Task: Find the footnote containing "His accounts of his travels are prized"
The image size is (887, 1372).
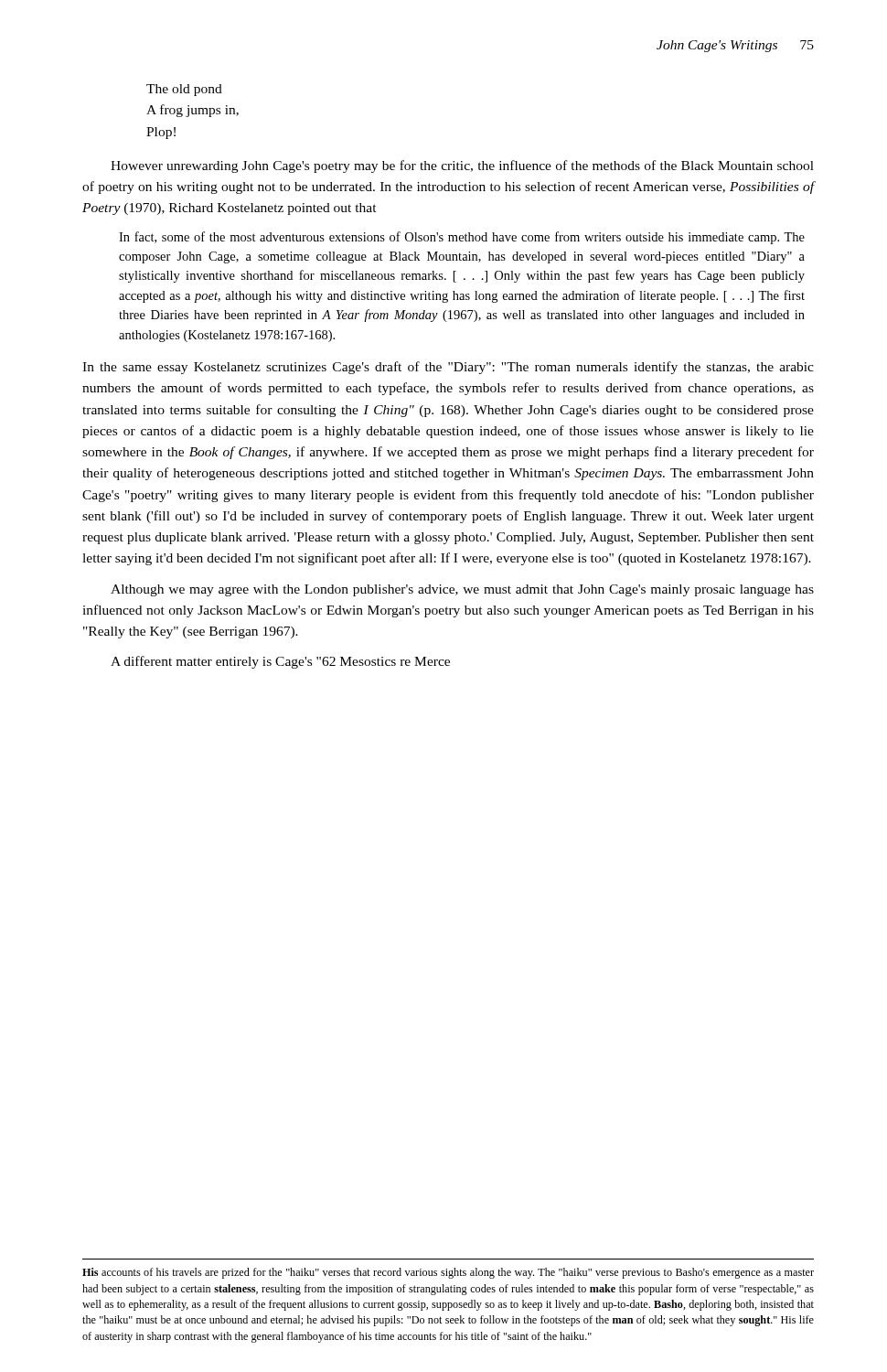Action: (448, 1304)
